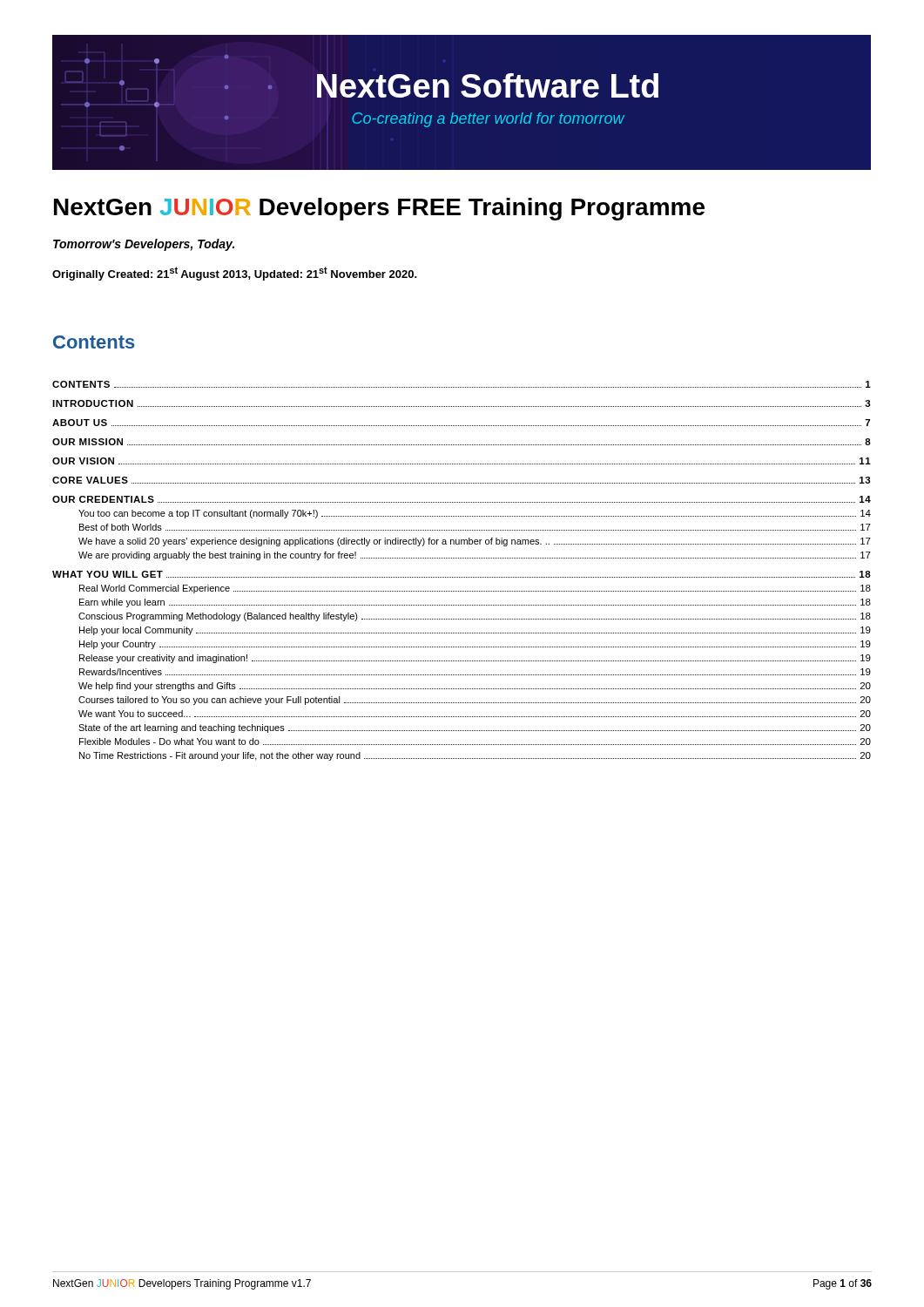Locate the block of text that opens with "You too can become"
924x1307 pixels.
[475, 513]
